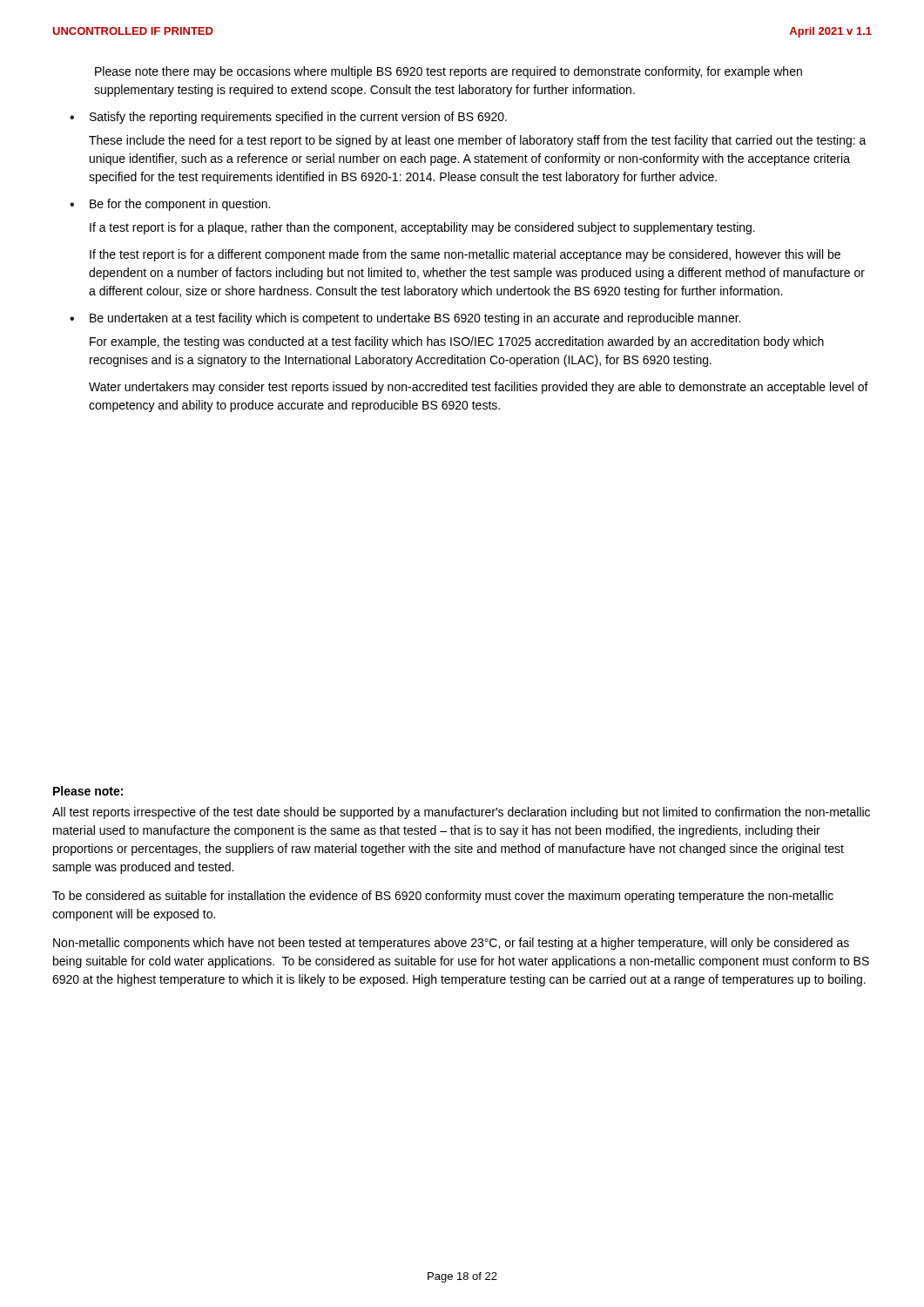Image resolution: width=924 pixels, height=1307 pixels.
Task: Click on the region starting "If a test report is for"
Action: tap(422, 227)
